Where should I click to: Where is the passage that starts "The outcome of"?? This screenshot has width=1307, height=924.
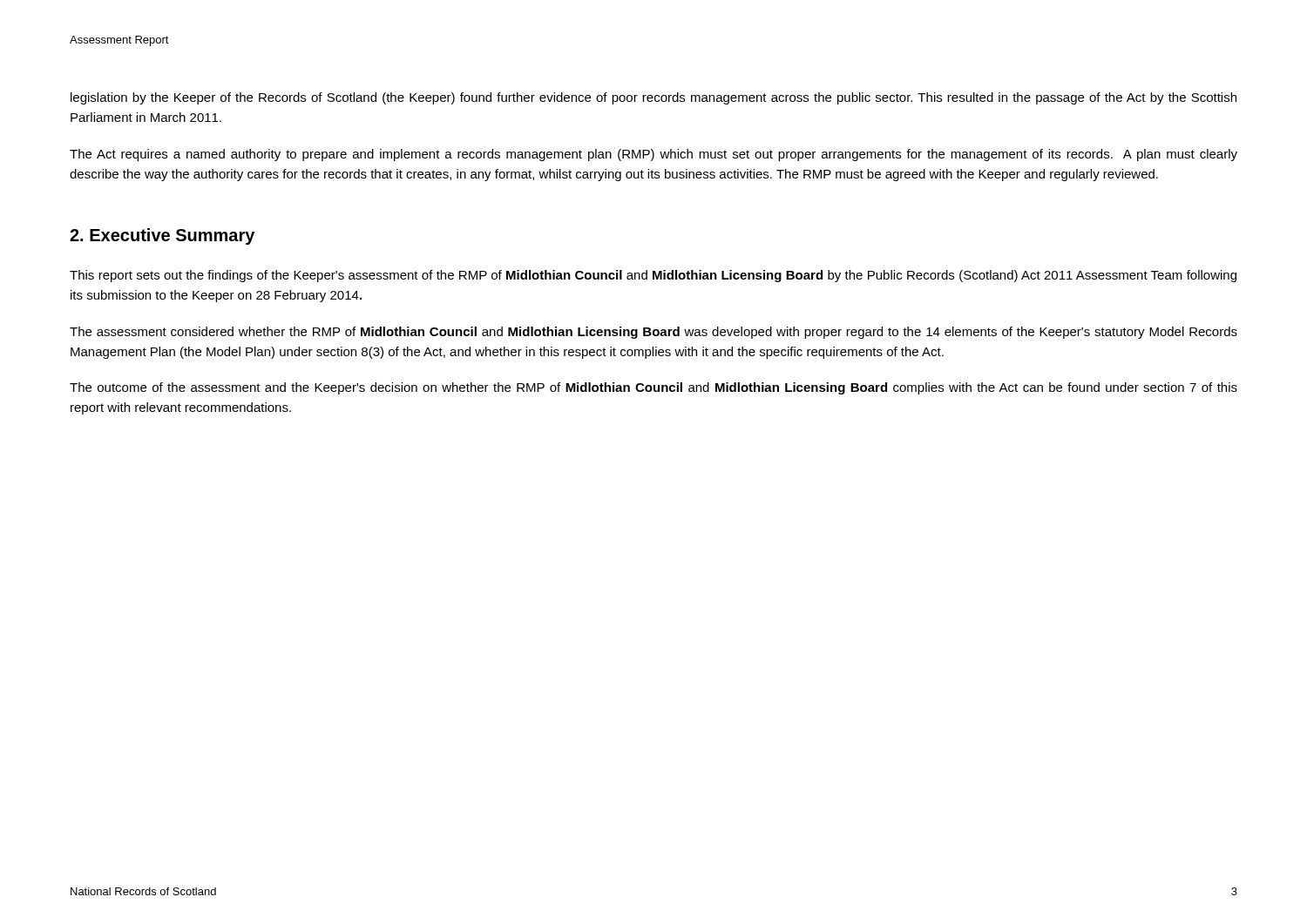tap(654, 397)
